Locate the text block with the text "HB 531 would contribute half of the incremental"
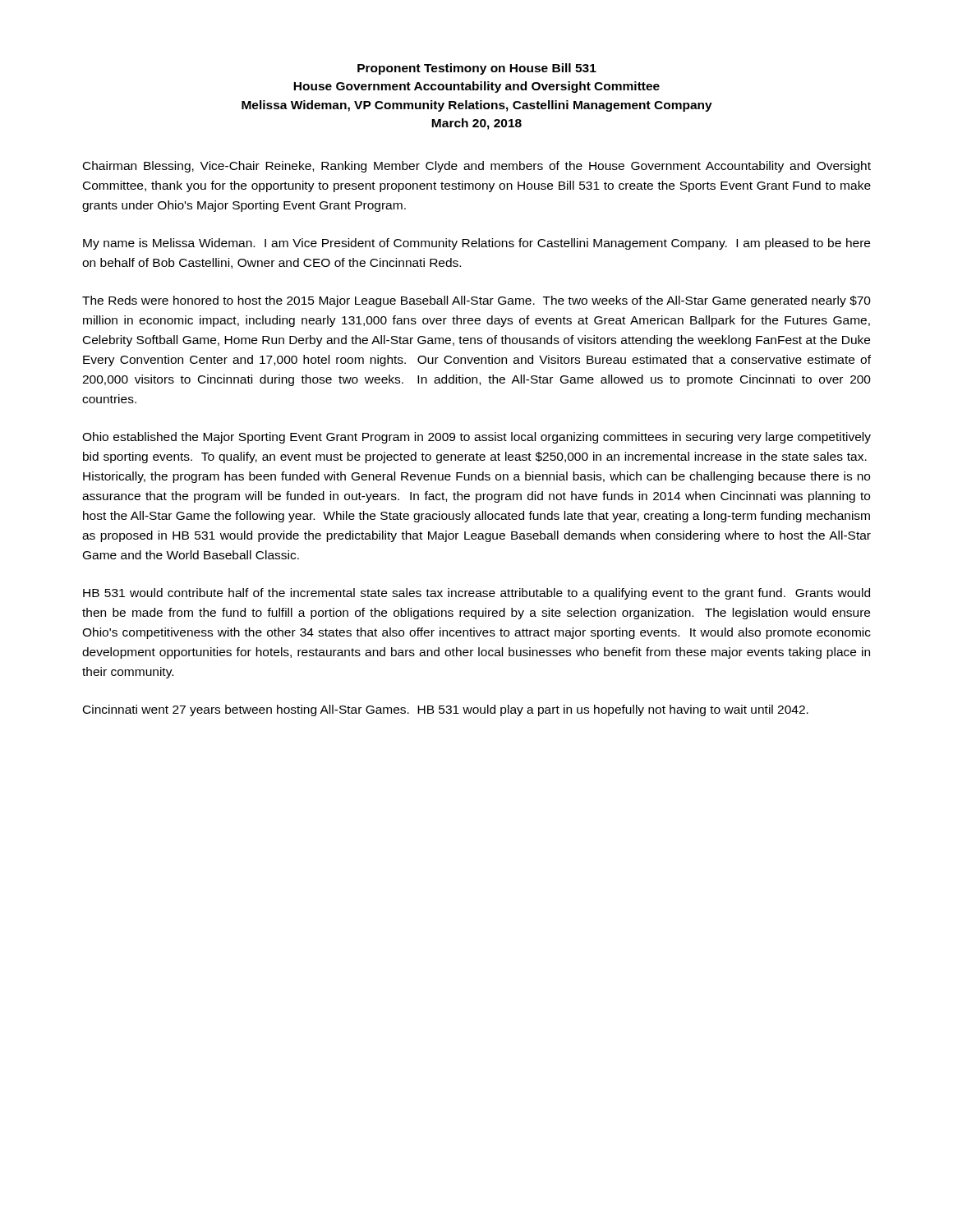 pos(476,632)
